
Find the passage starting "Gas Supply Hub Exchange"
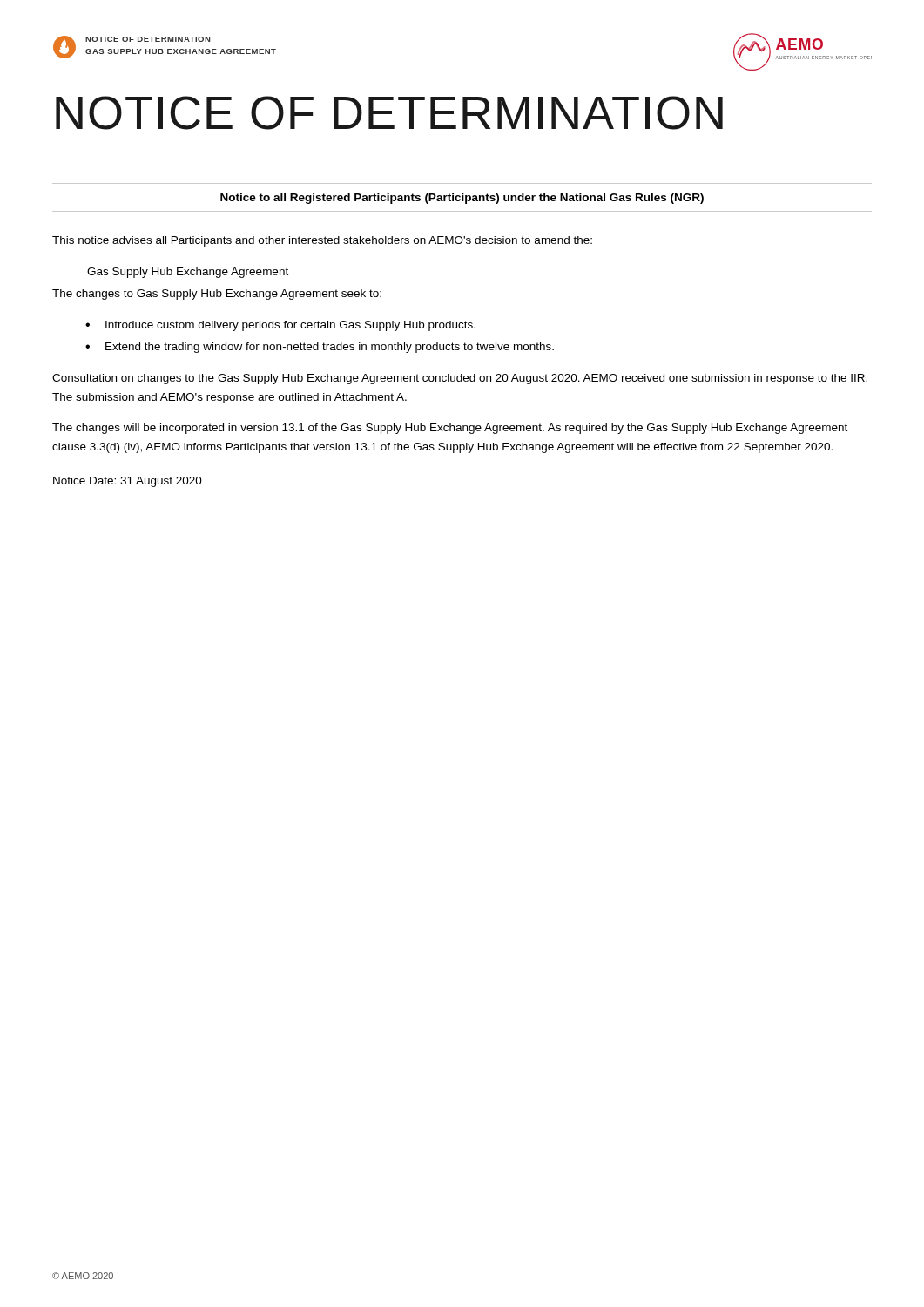click(x=188, y=271)
